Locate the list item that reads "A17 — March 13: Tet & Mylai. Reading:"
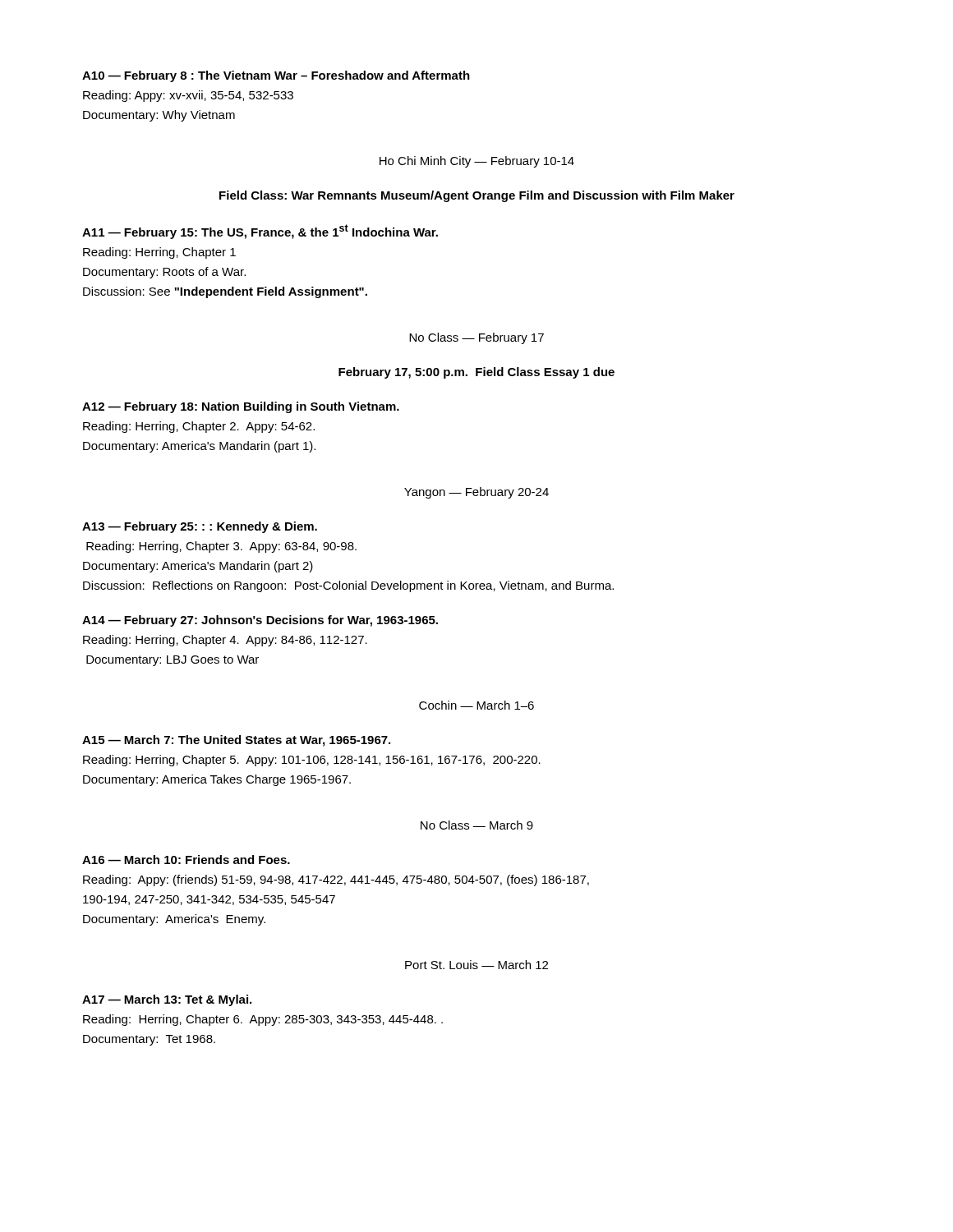The image size is (953, 1232). coord(263,1019)
